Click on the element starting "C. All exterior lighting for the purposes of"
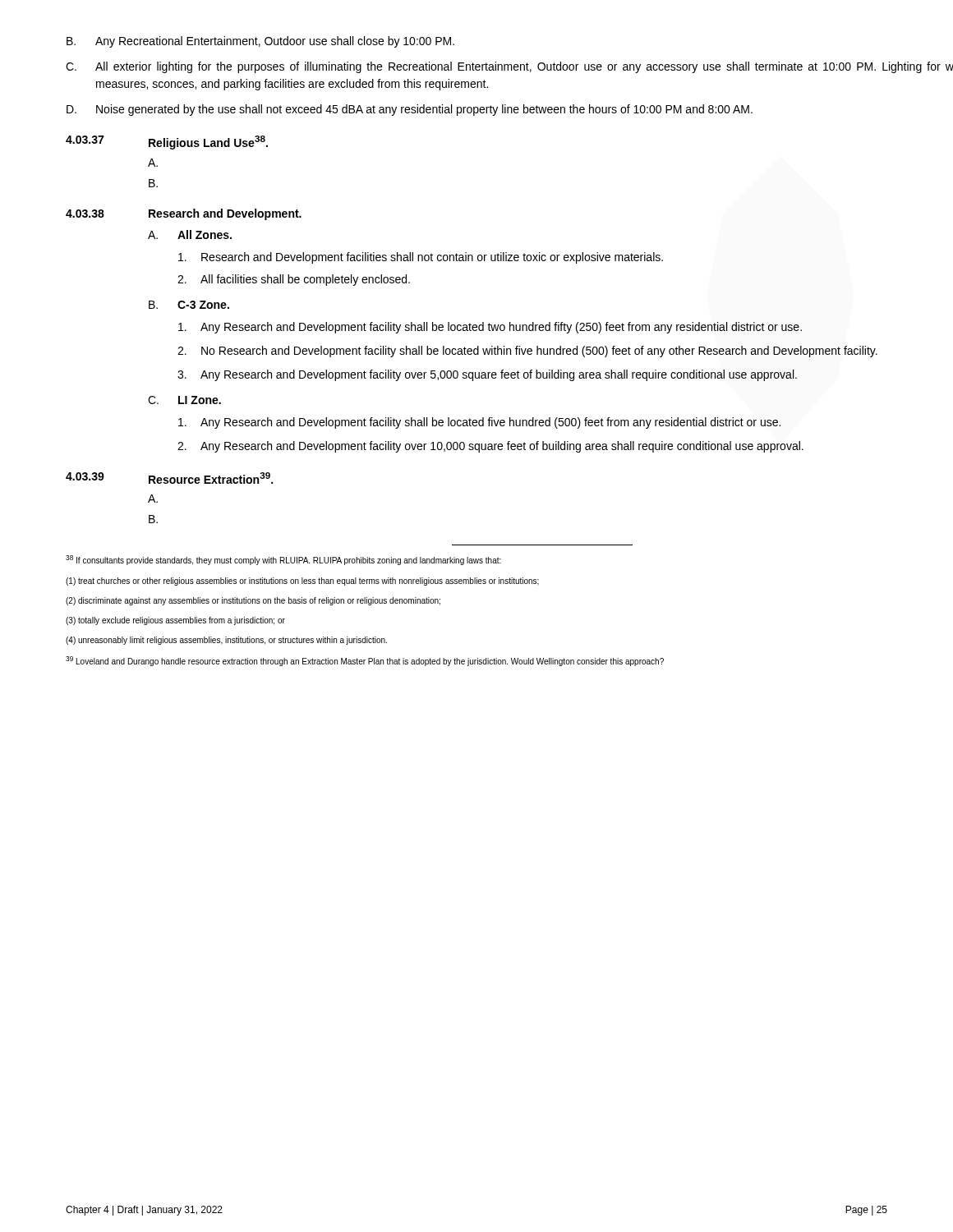The width and height of the screenshot is (953, 1232). pyautogui.click(x=509, y=76)
